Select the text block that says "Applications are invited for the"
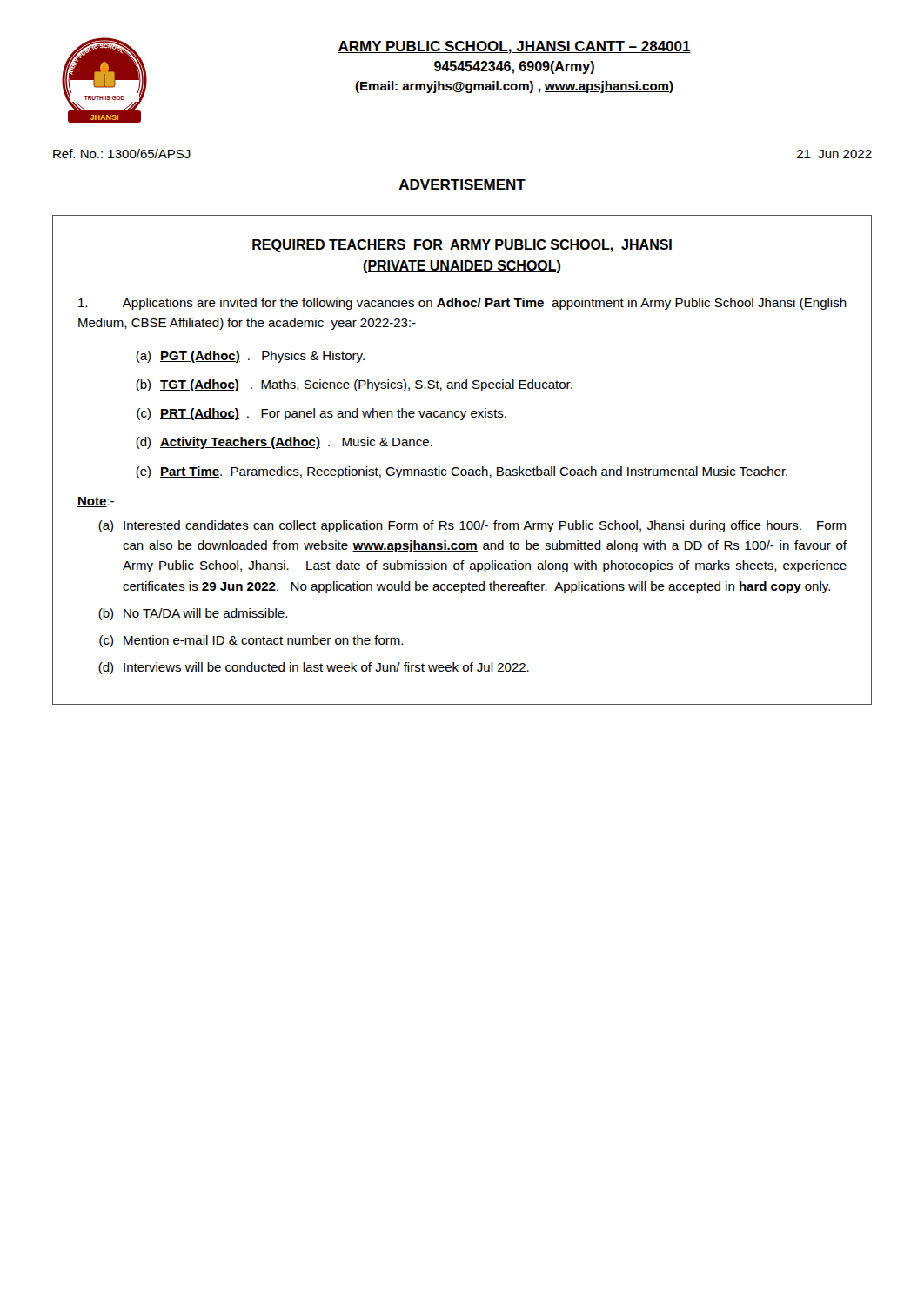The image size is (924, 1305). [x=462, y=312]
